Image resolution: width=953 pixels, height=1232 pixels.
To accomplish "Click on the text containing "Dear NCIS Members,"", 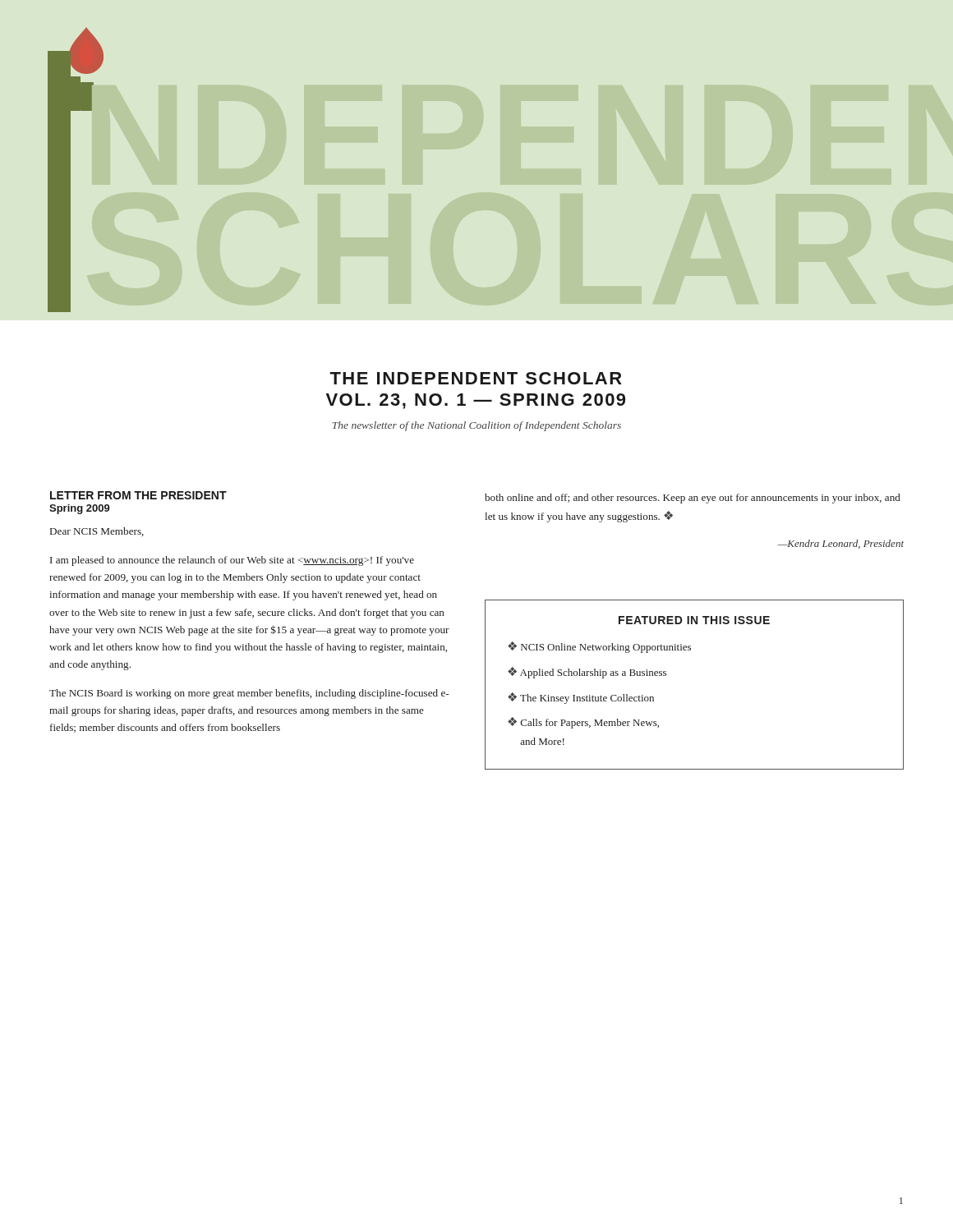I will 97,532.
